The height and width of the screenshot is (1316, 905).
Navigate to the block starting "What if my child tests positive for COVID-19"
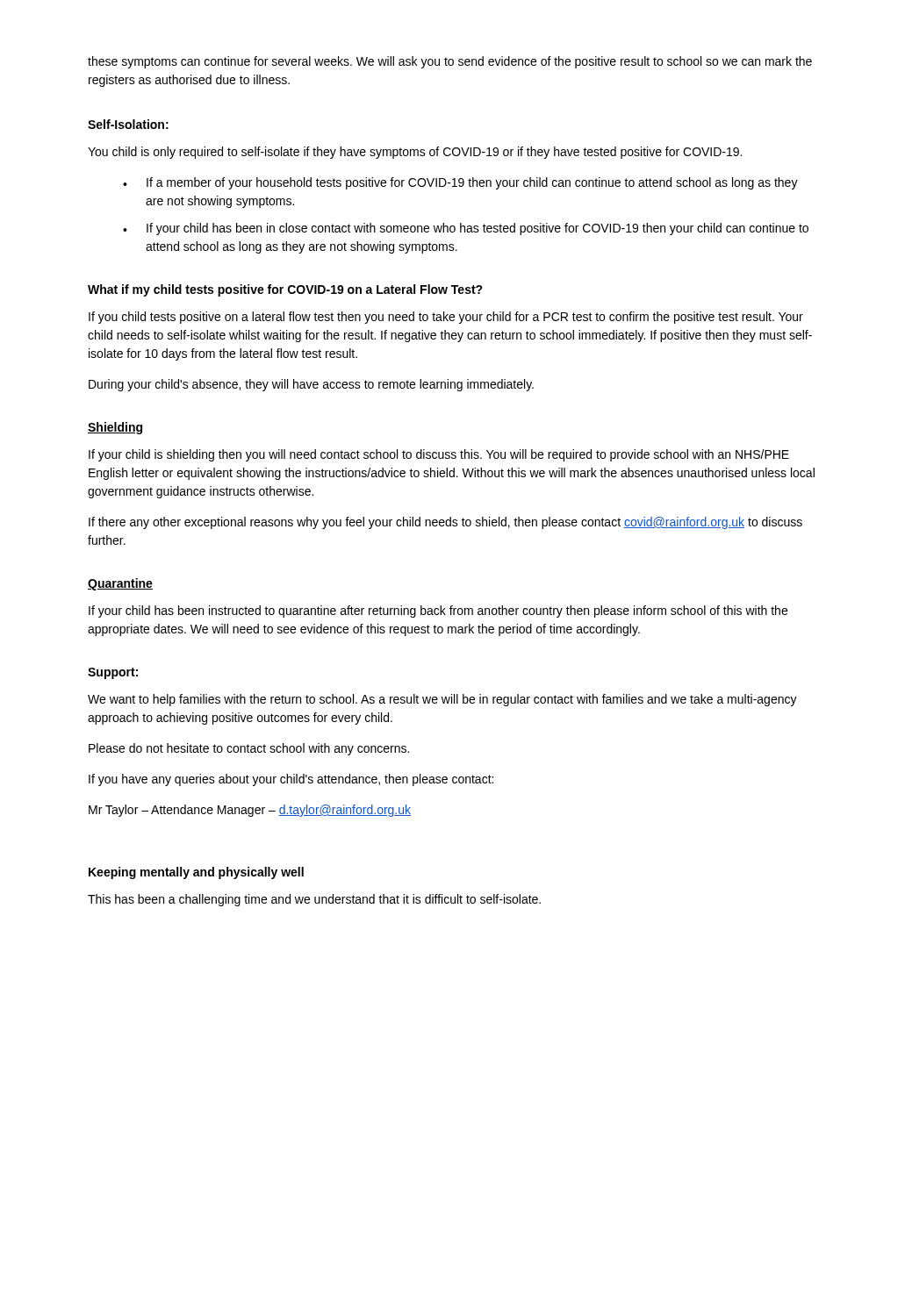(285, 290)
